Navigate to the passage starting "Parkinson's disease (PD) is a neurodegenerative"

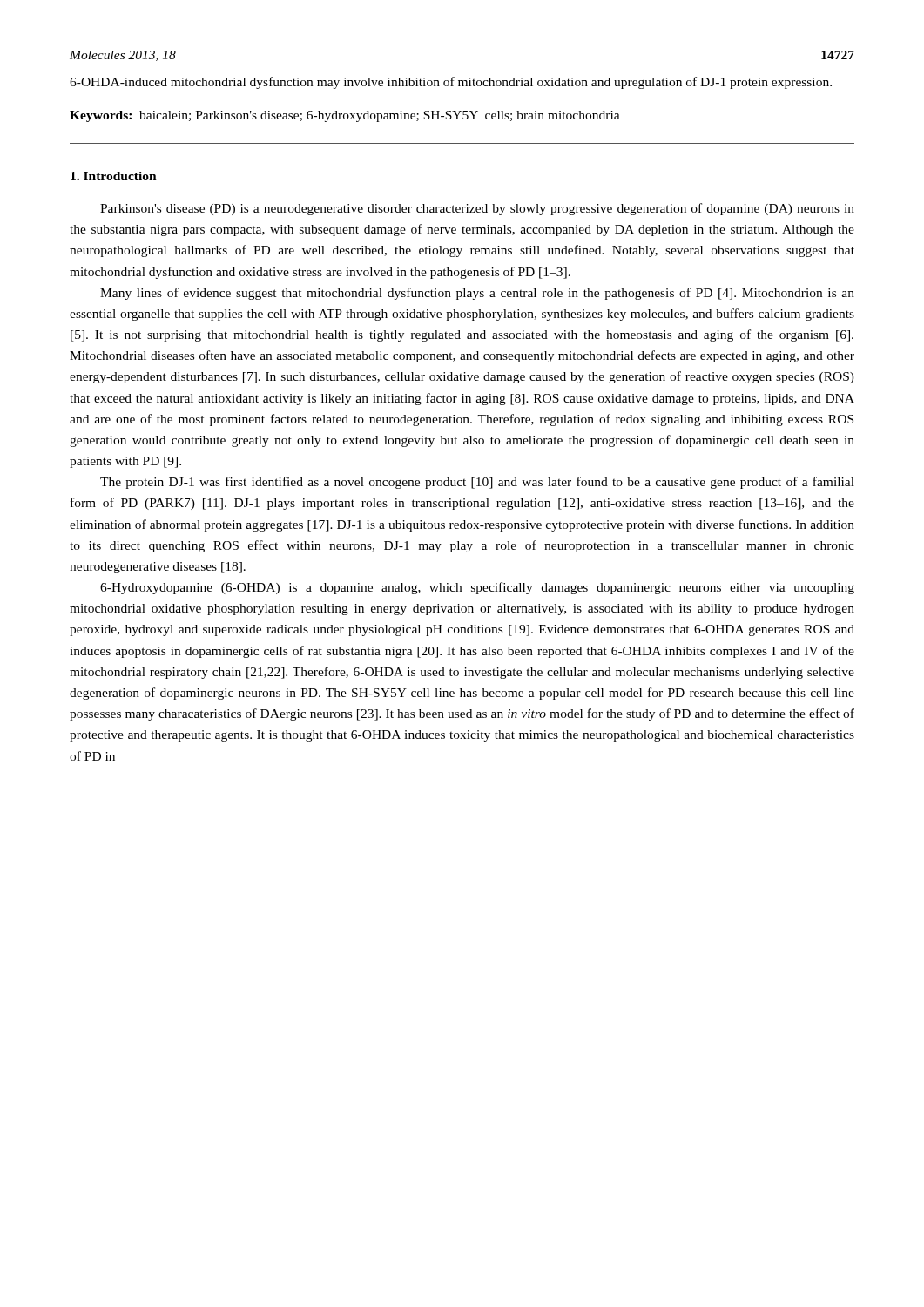click(x=462, y=239)
